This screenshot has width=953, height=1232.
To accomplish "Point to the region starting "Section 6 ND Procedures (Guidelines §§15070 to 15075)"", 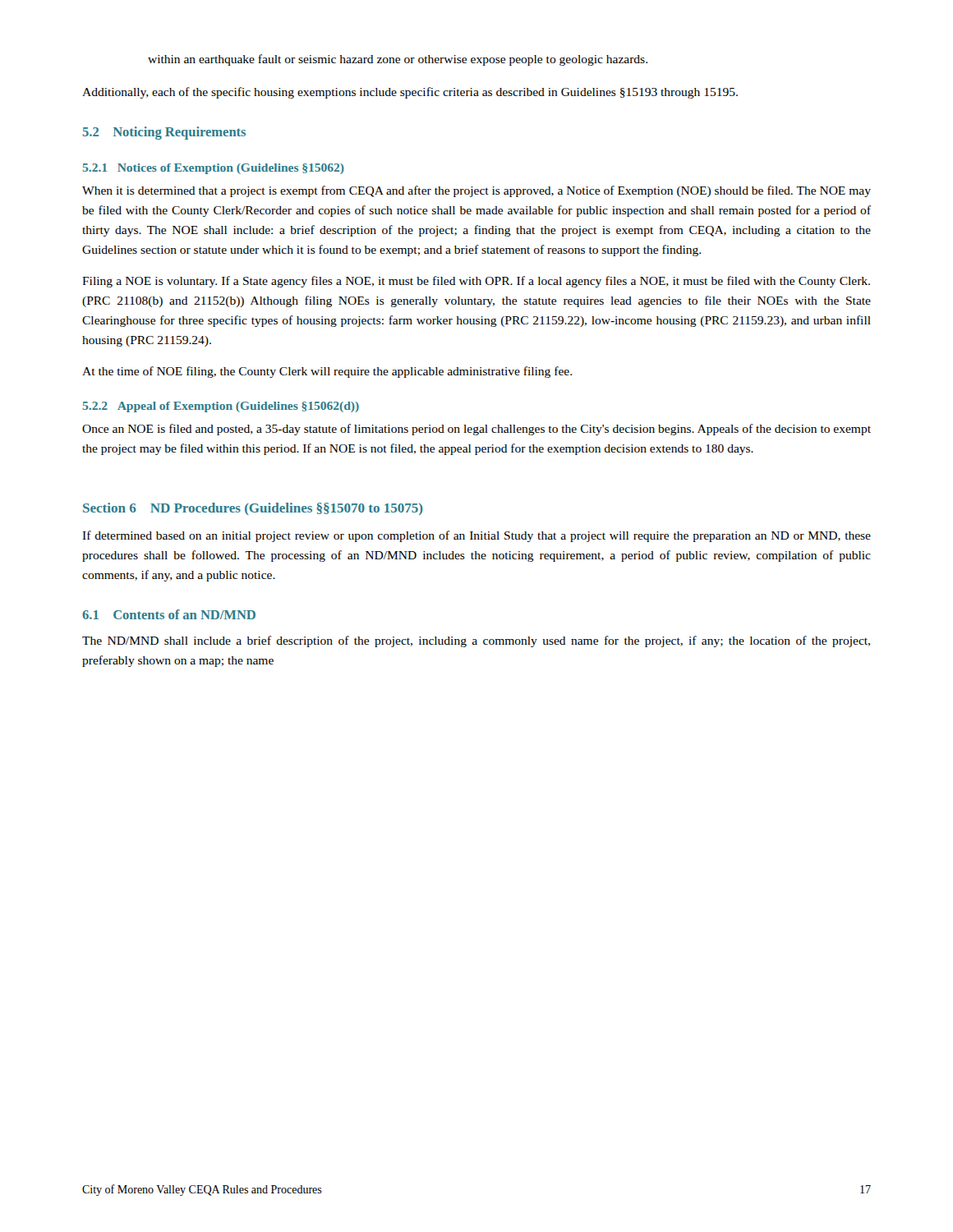I will coord(253,509).
